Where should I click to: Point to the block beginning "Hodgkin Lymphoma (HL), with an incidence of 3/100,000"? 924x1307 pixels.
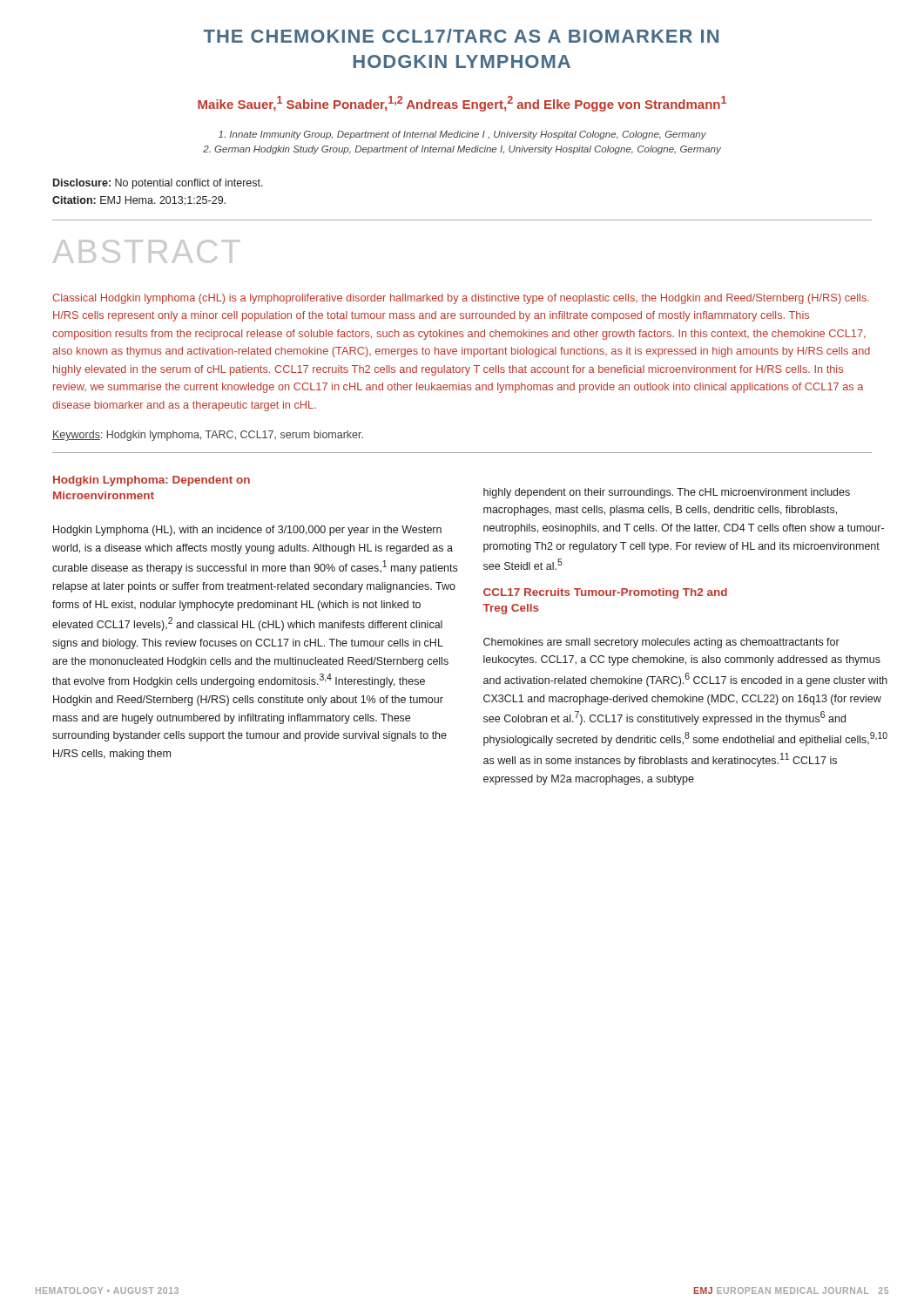coord(255,642)
